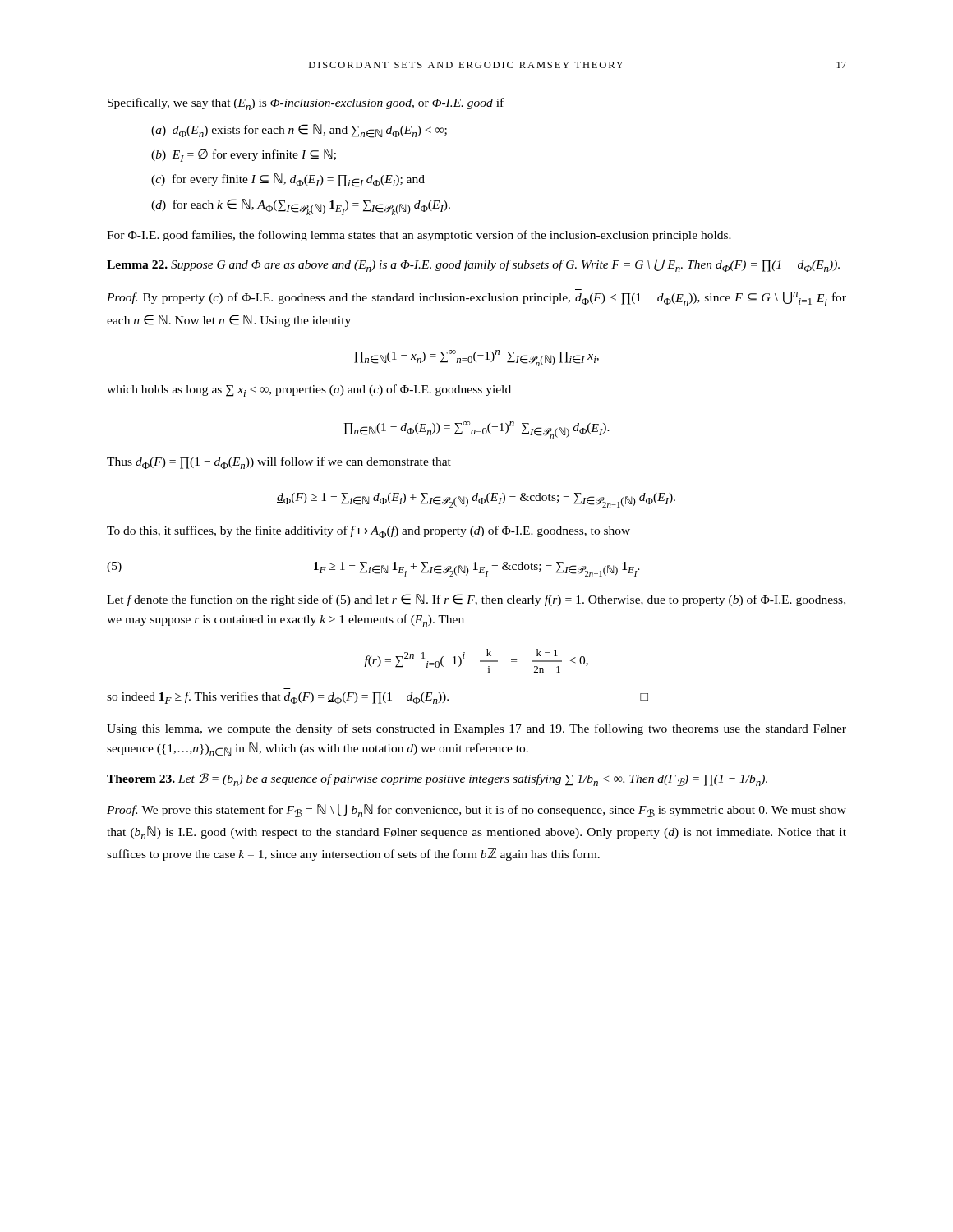Viewport: 953px width, 1232px height.
Task: Select the text starting "(c) for every finite I ⊆ ℕ,"
Action: pyautogui.click(x=288, y=181)
